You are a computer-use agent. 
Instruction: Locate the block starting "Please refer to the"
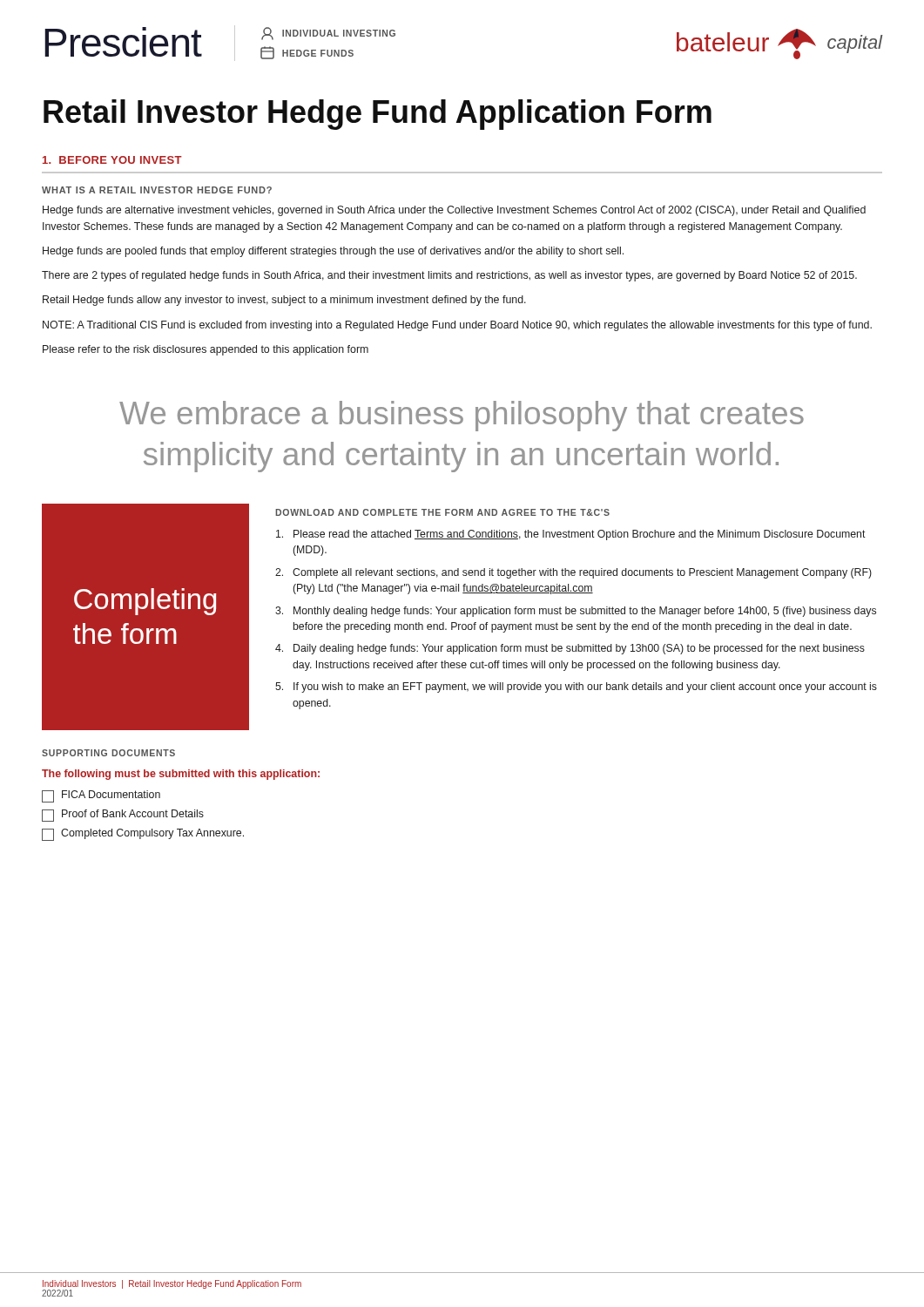pyautogui.click(x=205, y=349)
